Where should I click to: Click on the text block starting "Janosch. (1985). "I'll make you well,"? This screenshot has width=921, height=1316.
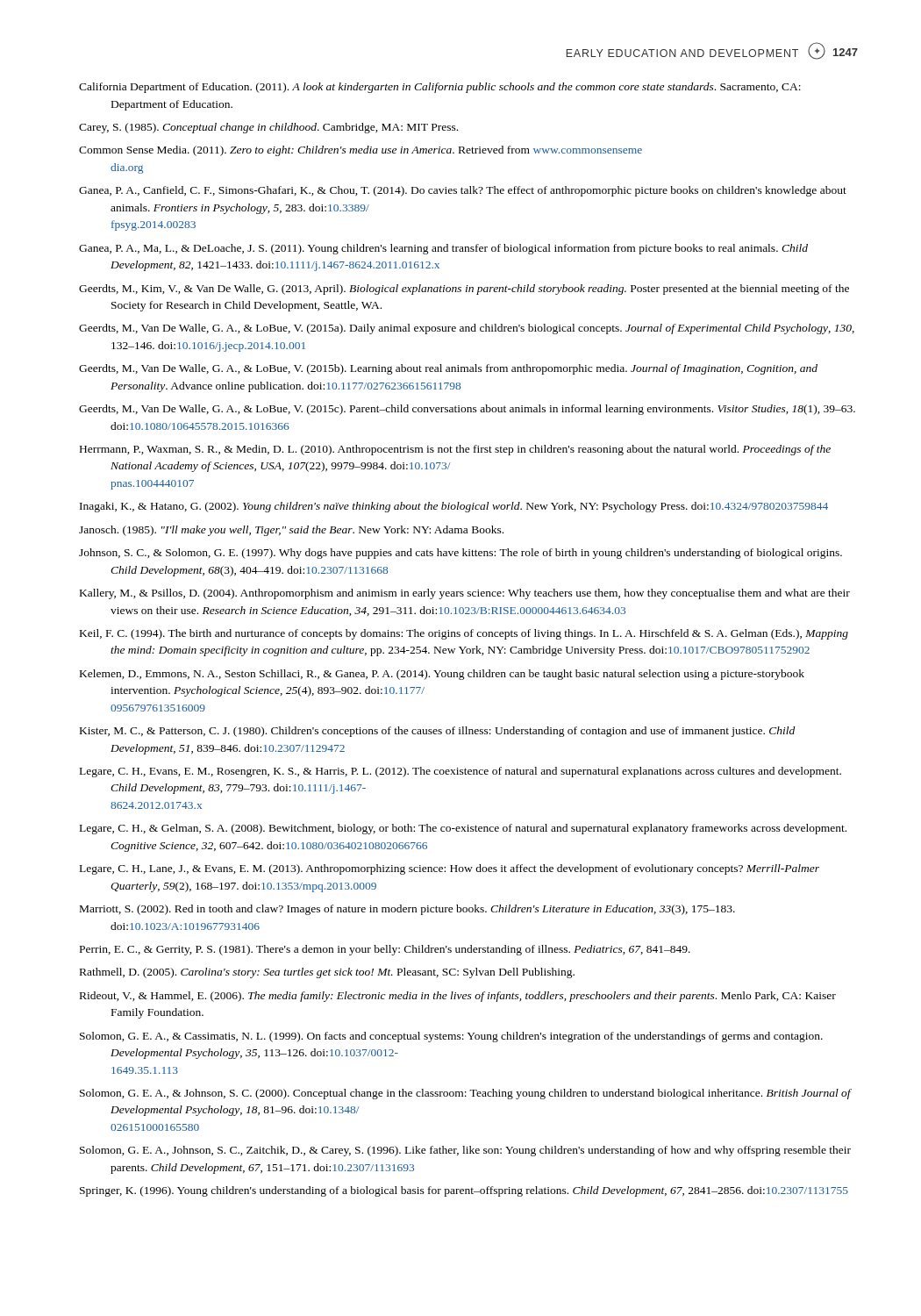292,529
